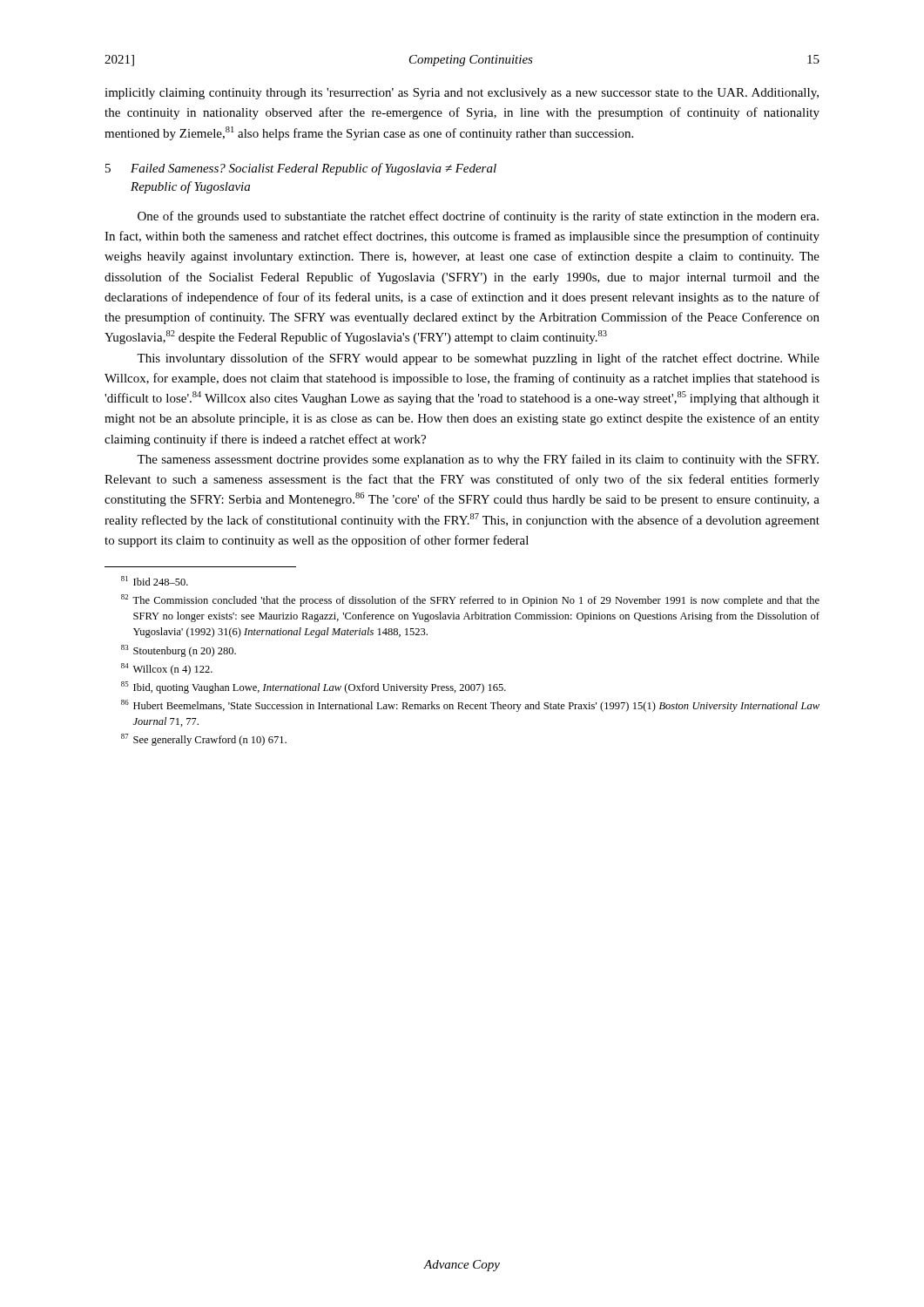Find the block on this page that starts "One of the grounds used to"

coord(462,277)
